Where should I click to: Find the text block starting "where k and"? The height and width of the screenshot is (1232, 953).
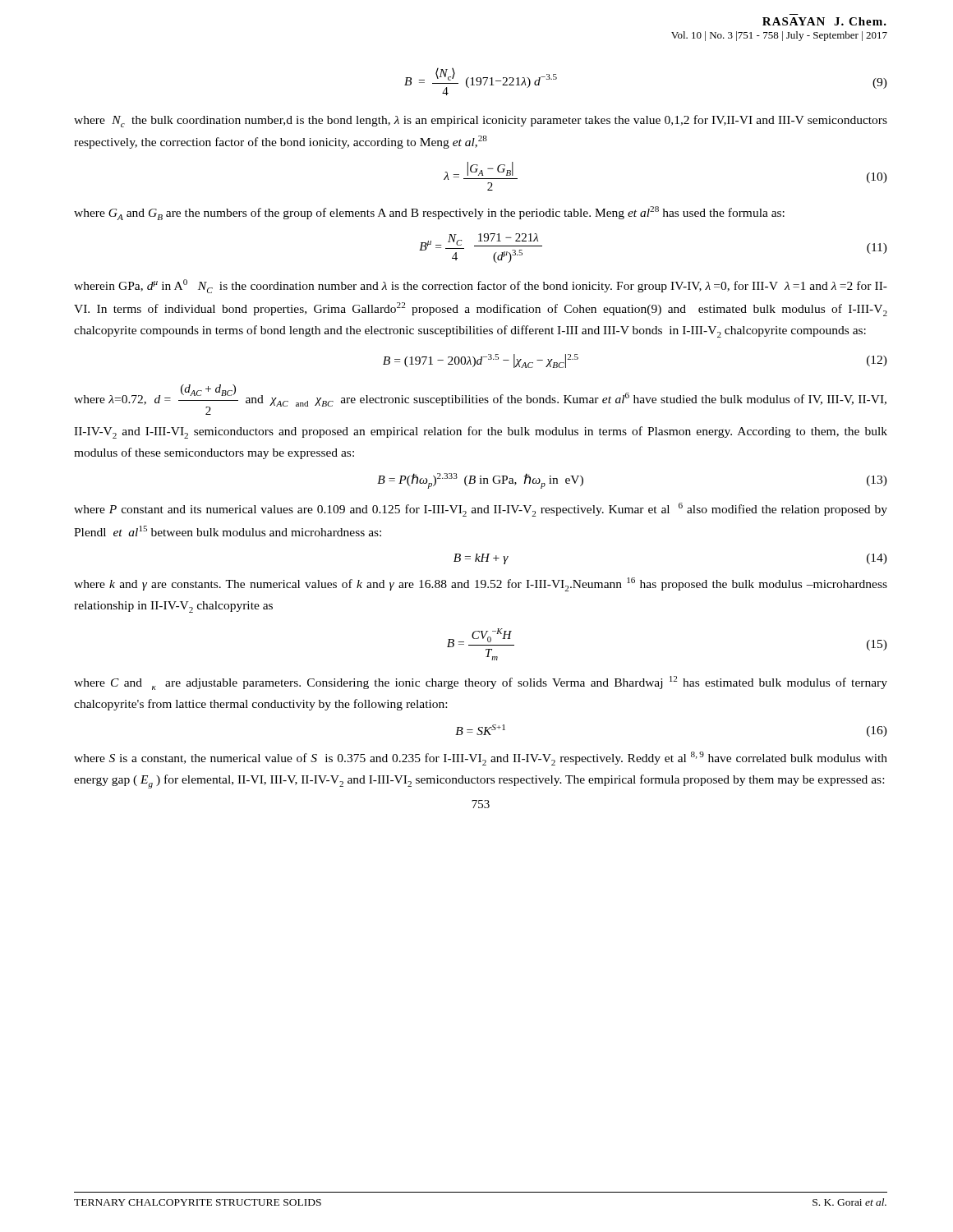(x=481, y=595)
